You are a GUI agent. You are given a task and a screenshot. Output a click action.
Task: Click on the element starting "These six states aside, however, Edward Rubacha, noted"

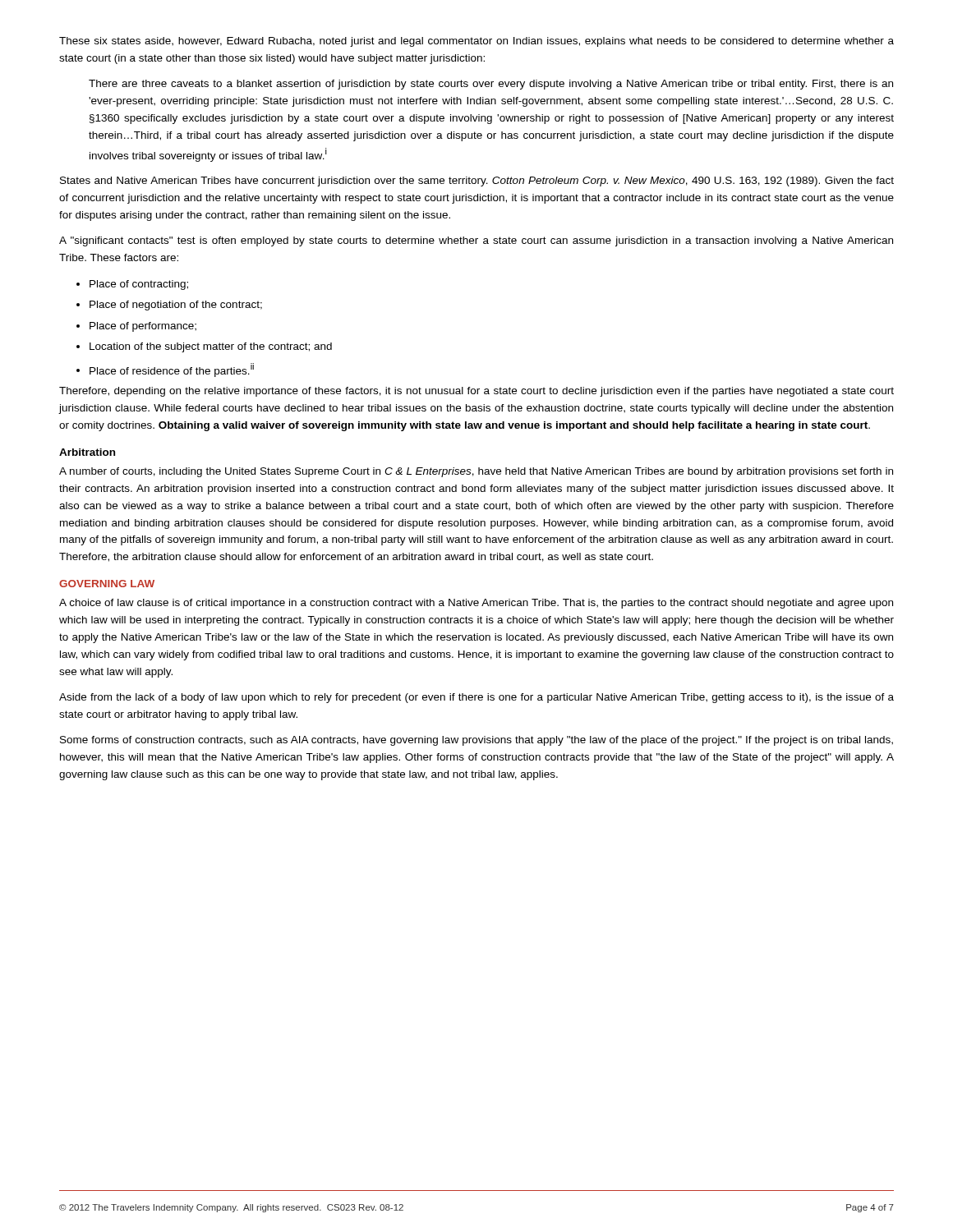(476, 49)
